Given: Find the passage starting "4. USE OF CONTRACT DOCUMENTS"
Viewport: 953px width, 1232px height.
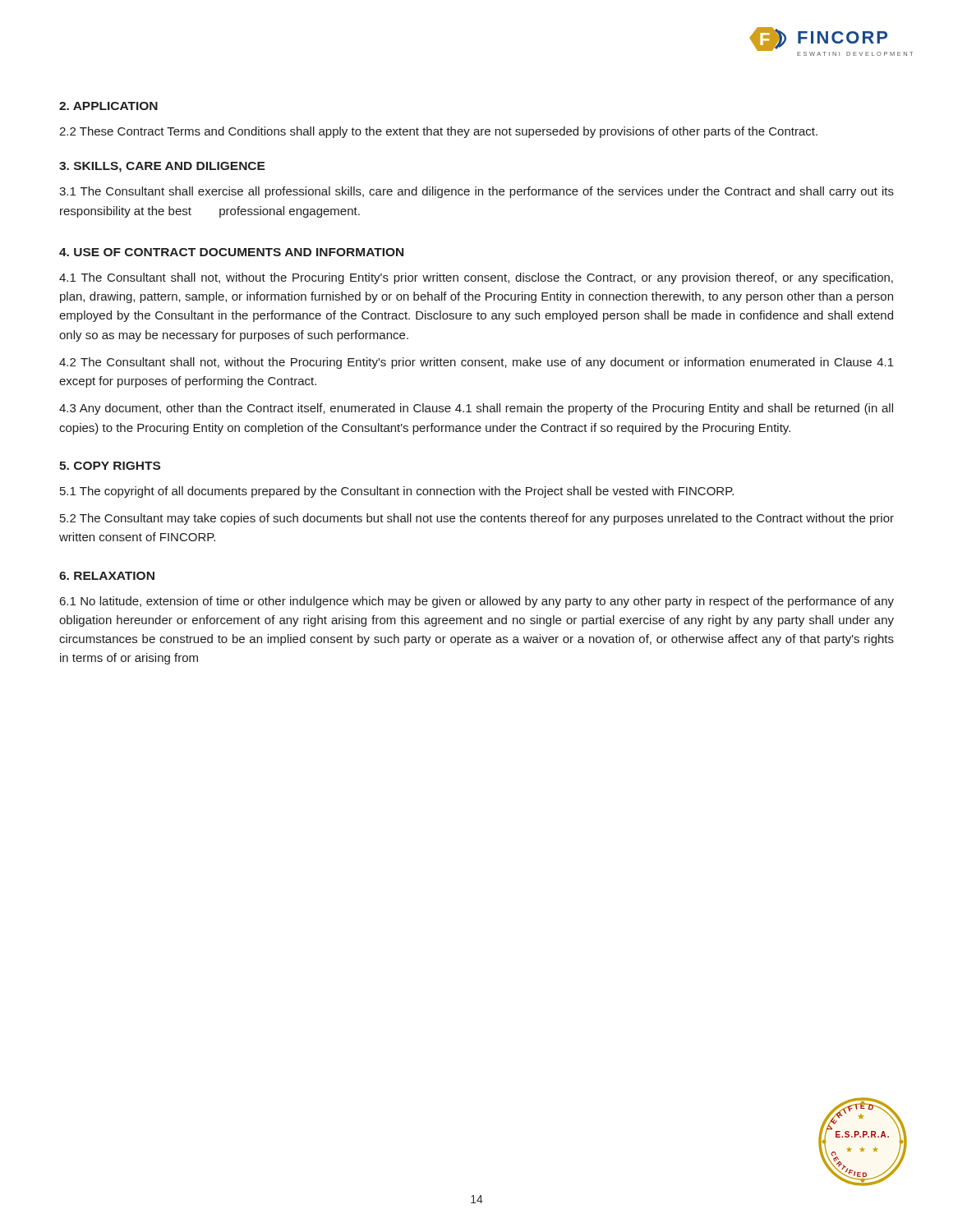Looking at the screenshot, I should [232, 252].
